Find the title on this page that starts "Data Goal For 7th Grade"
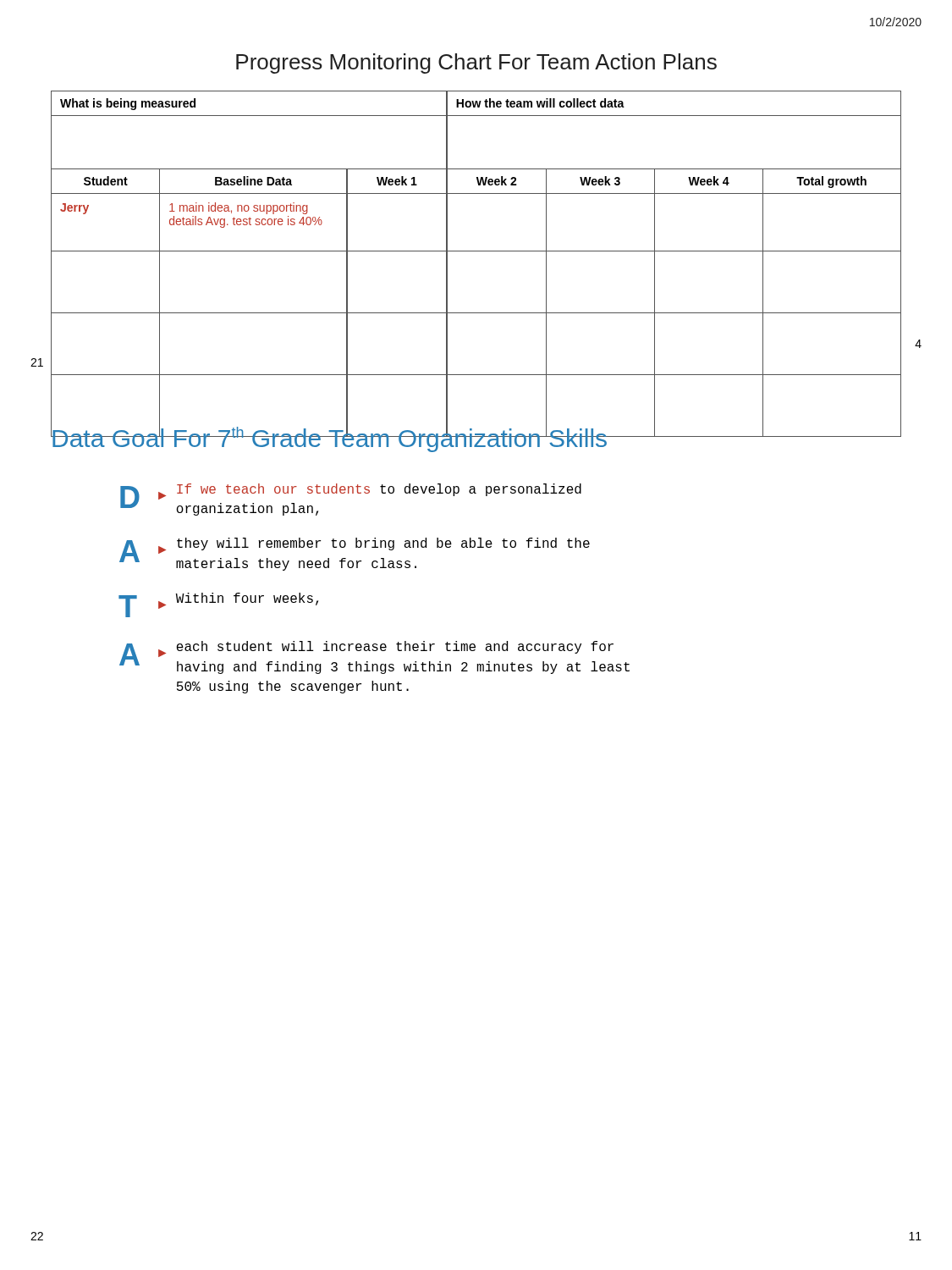The image size is (952, 1270). click(x=329, y=438)
